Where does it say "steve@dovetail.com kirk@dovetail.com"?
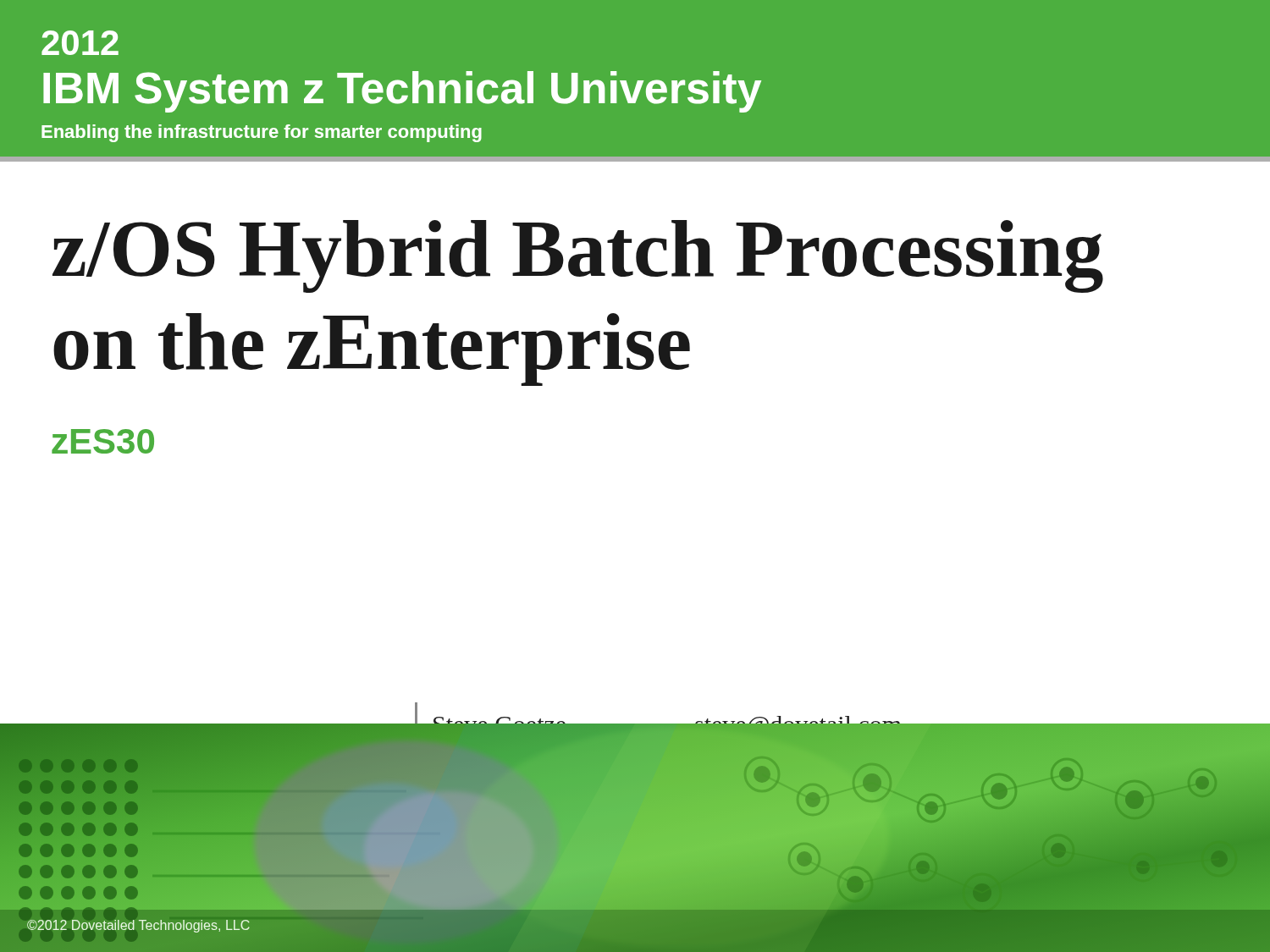This screenshot has width=1270, height=952. point(798,746)
